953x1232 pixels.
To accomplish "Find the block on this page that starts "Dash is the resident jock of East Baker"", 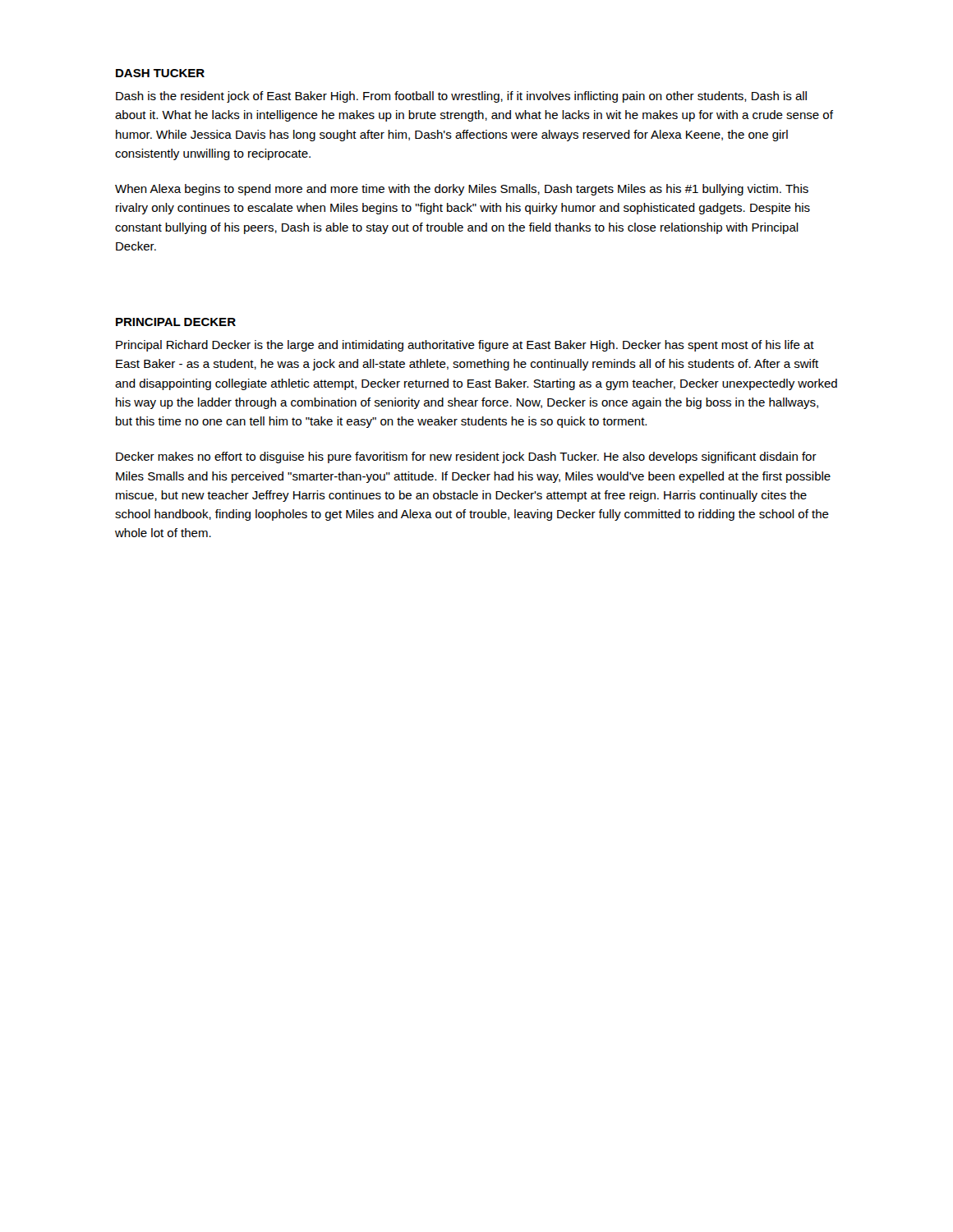I will pyautogui.click(x=474, y=124).
